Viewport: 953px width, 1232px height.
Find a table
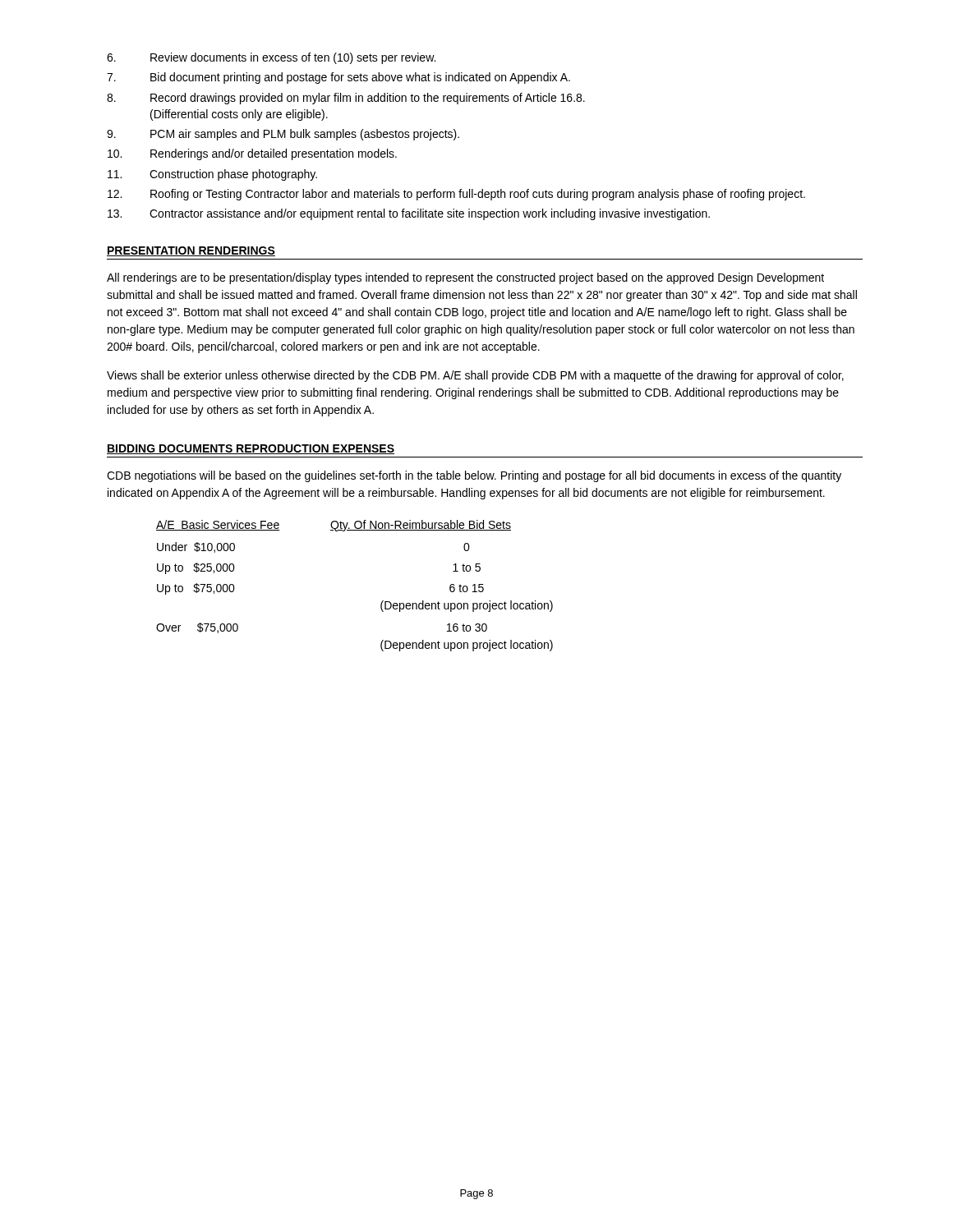(x=509, y=585)
